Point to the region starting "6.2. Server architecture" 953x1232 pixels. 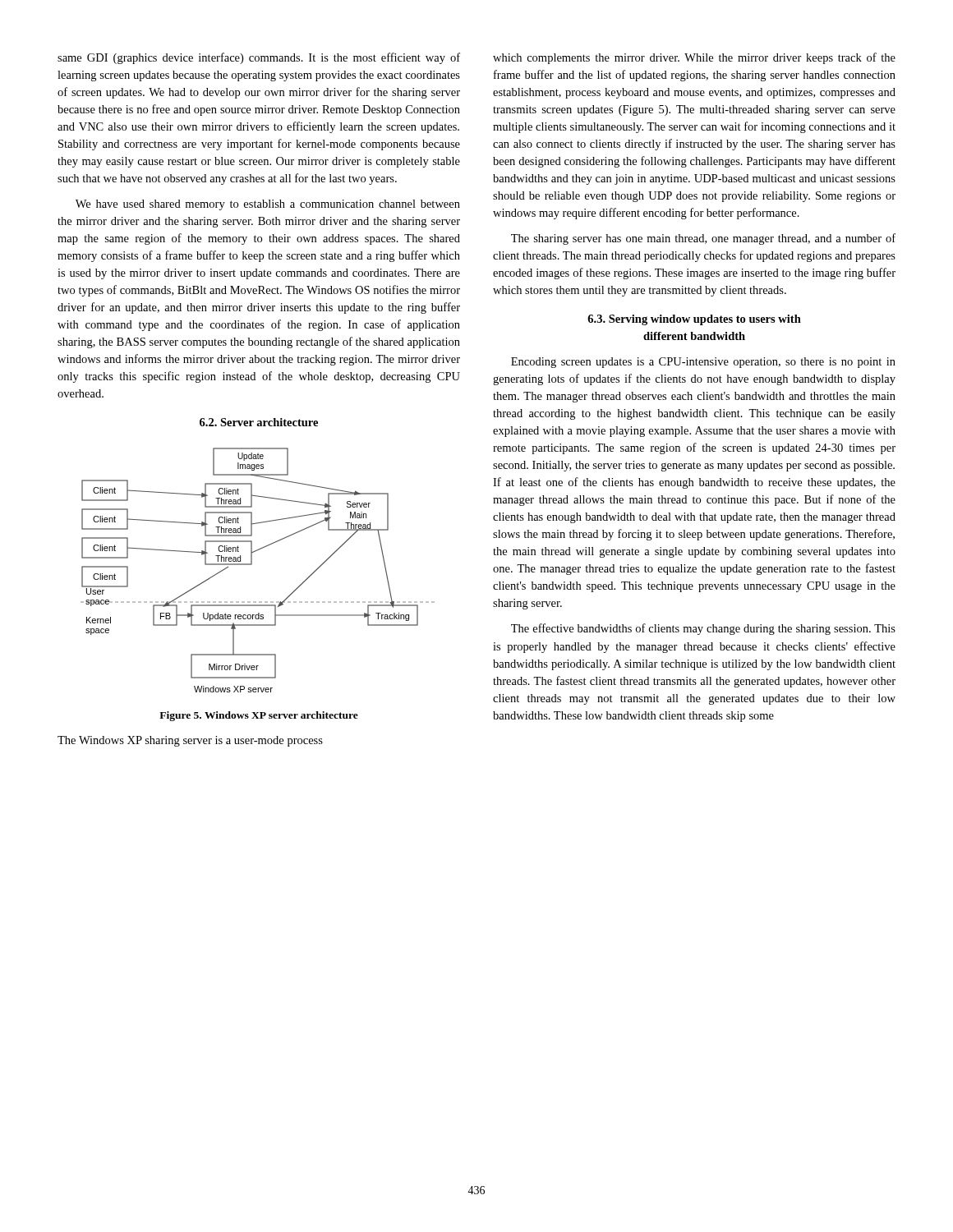tap(259, 423)
